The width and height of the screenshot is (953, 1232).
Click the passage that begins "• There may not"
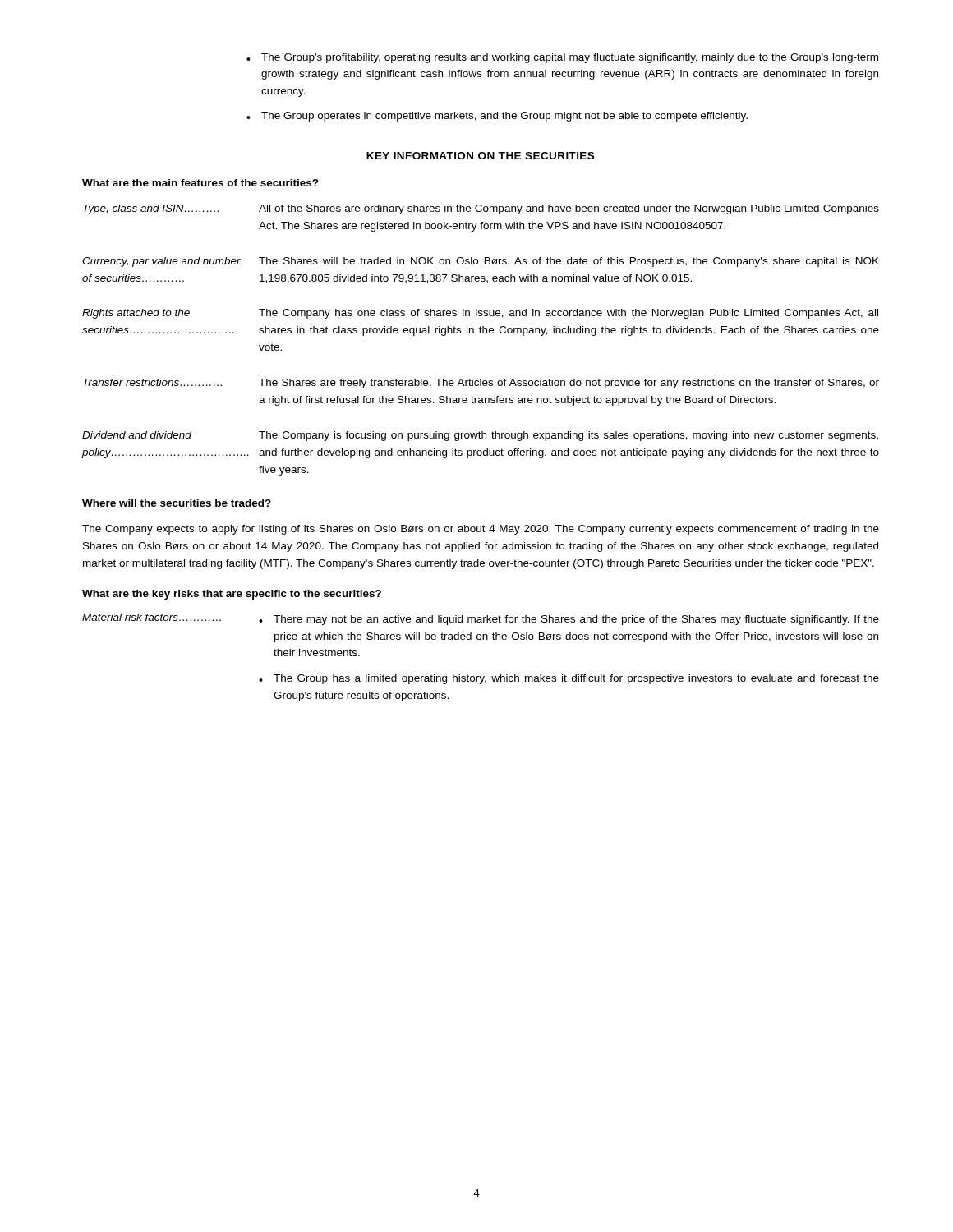569,637
